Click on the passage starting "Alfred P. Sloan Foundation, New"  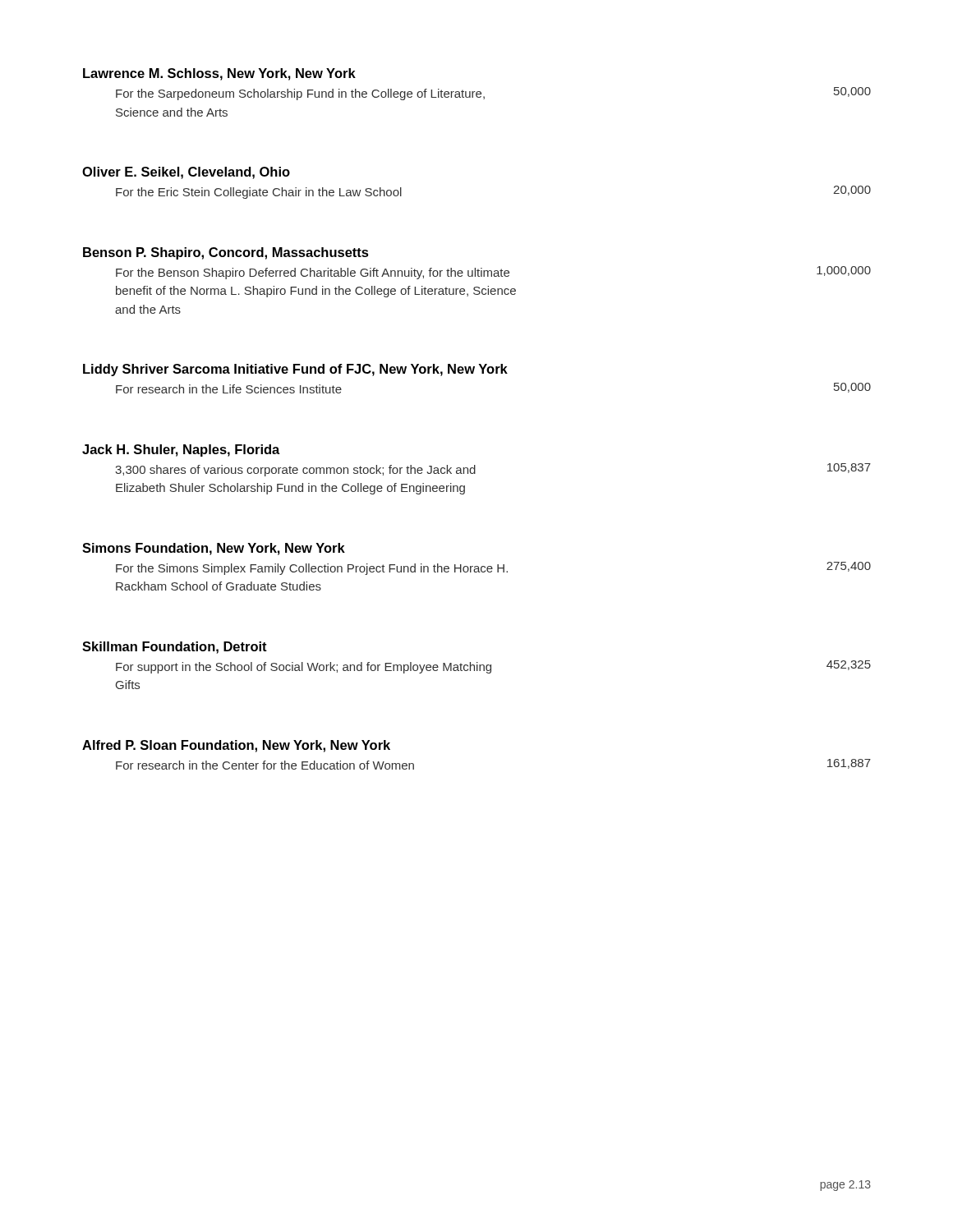point(236,746)
